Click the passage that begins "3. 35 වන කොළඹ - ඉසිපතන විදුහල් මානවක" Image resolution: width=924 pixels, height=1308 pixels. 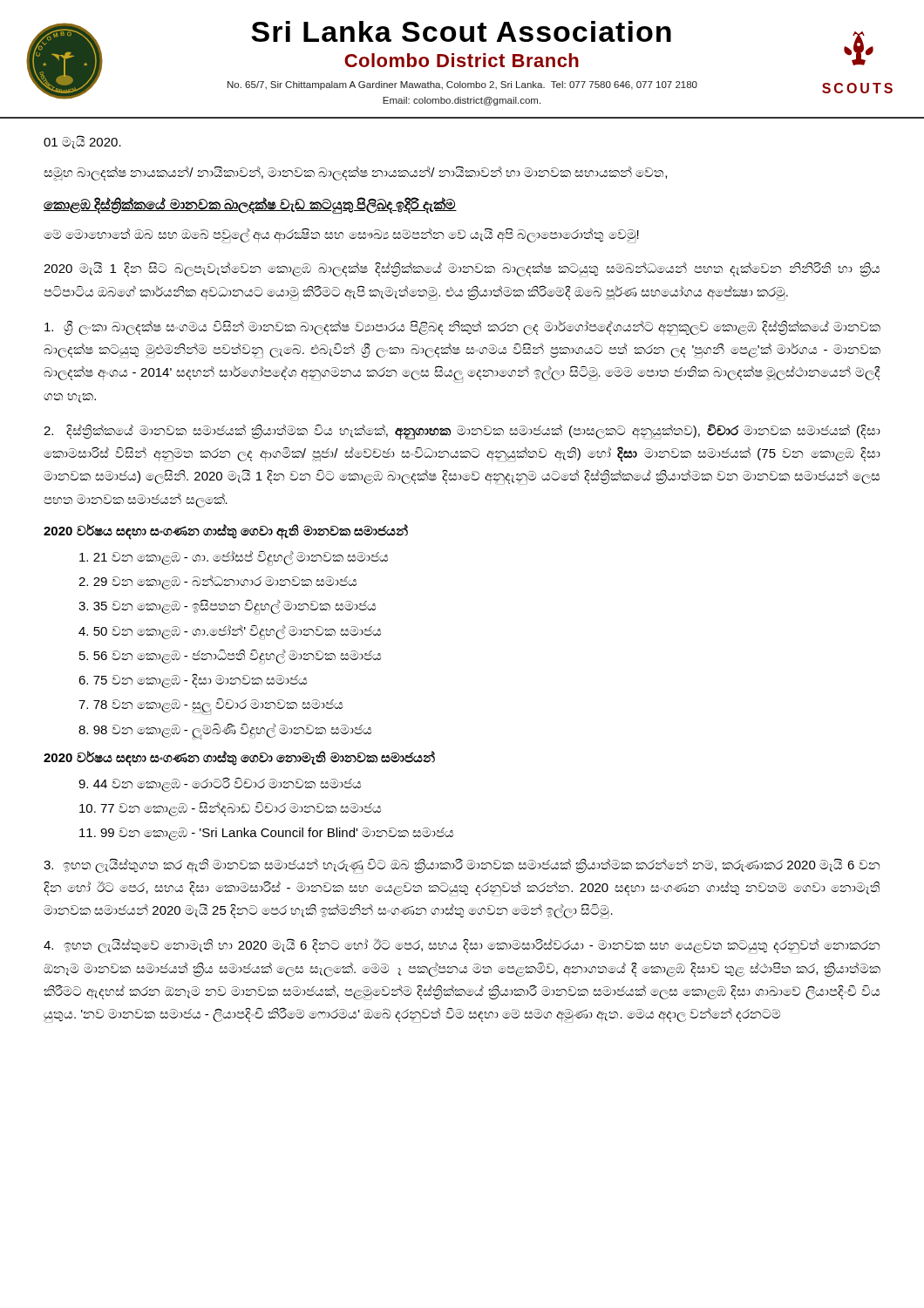[227, 606]
